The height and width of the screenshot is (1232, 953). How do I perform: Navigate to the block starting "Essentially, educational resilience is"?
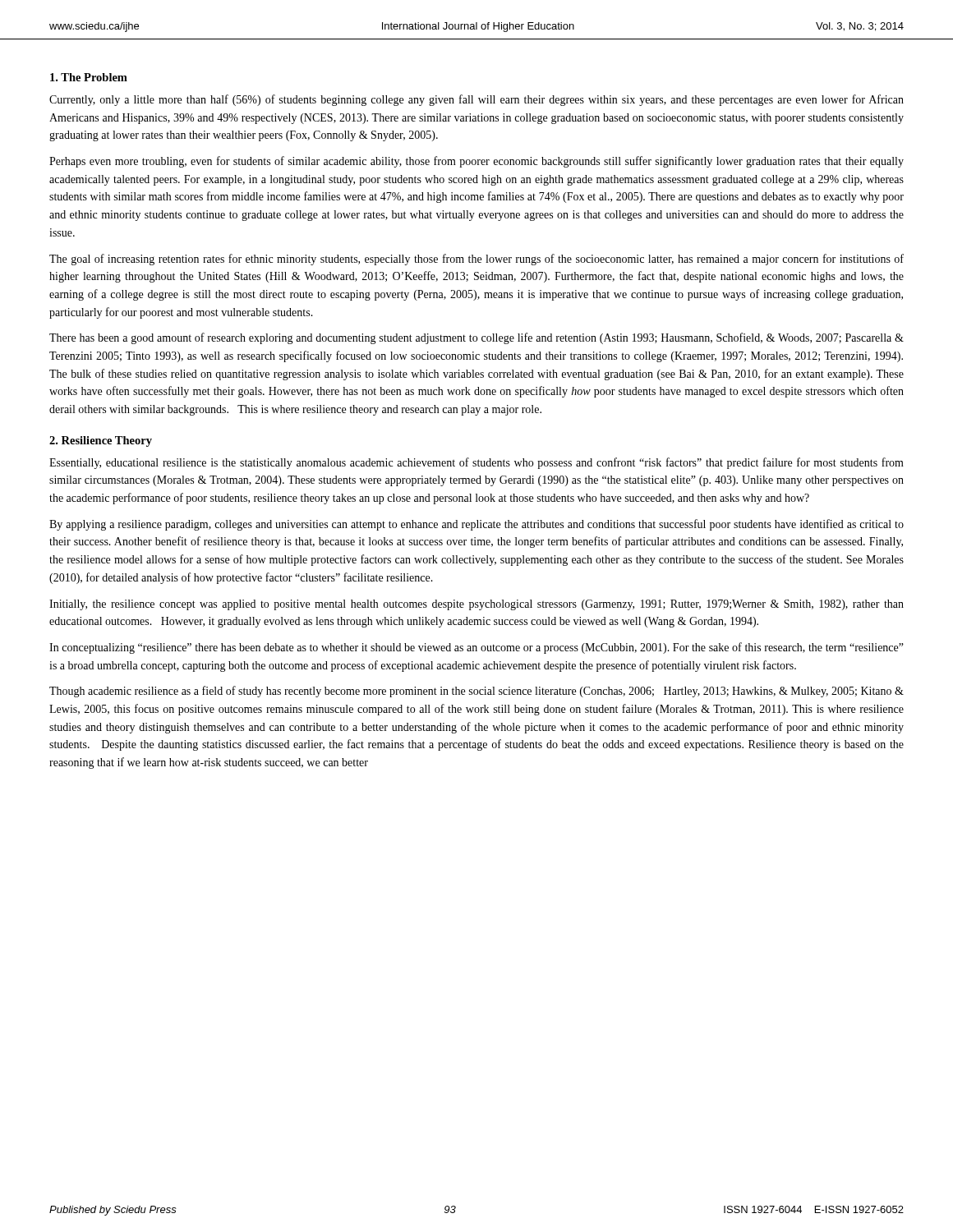[476, 480]
